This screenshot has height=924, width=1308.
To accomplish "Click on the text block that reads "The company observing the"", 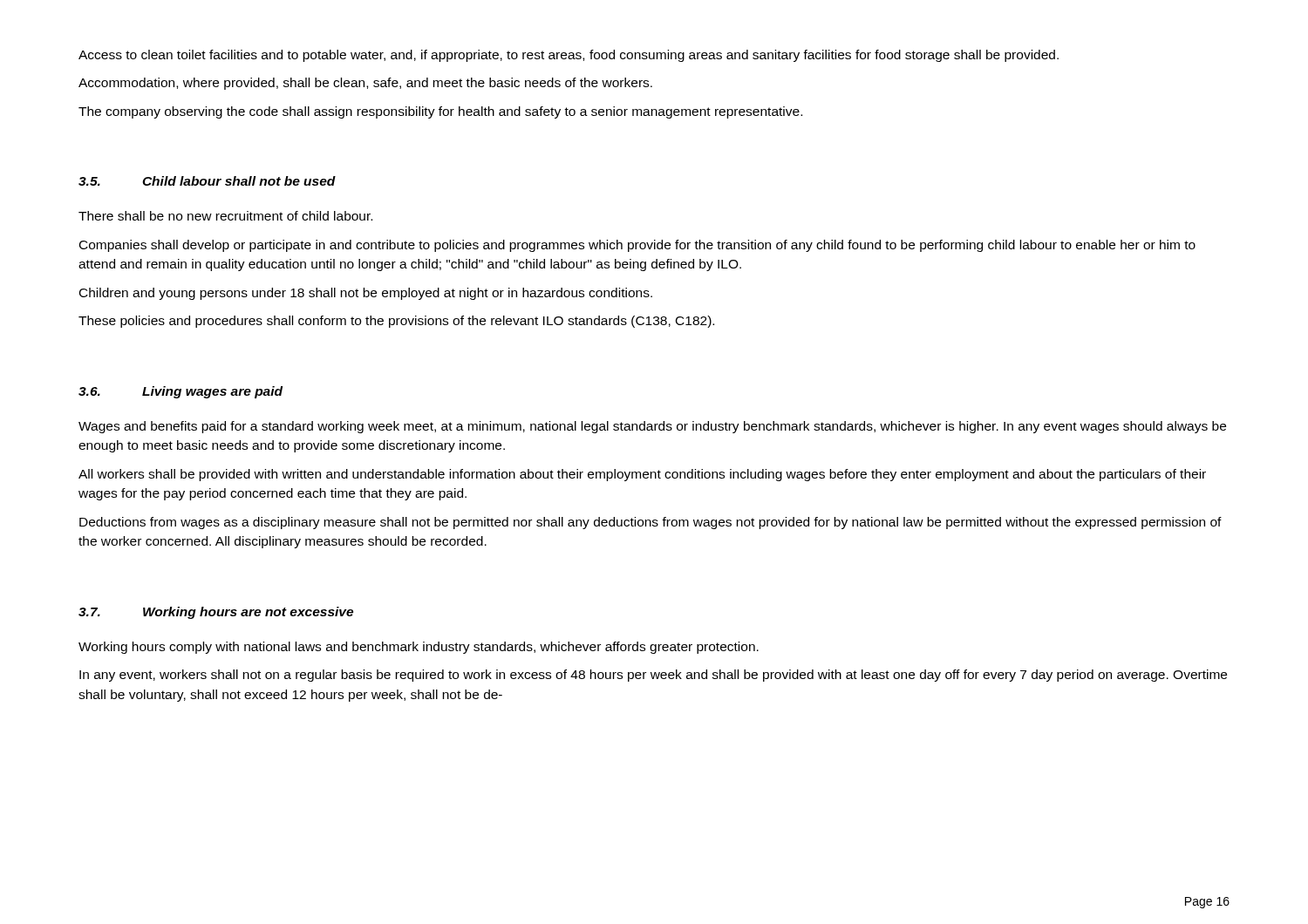I will tap(441, 111).
